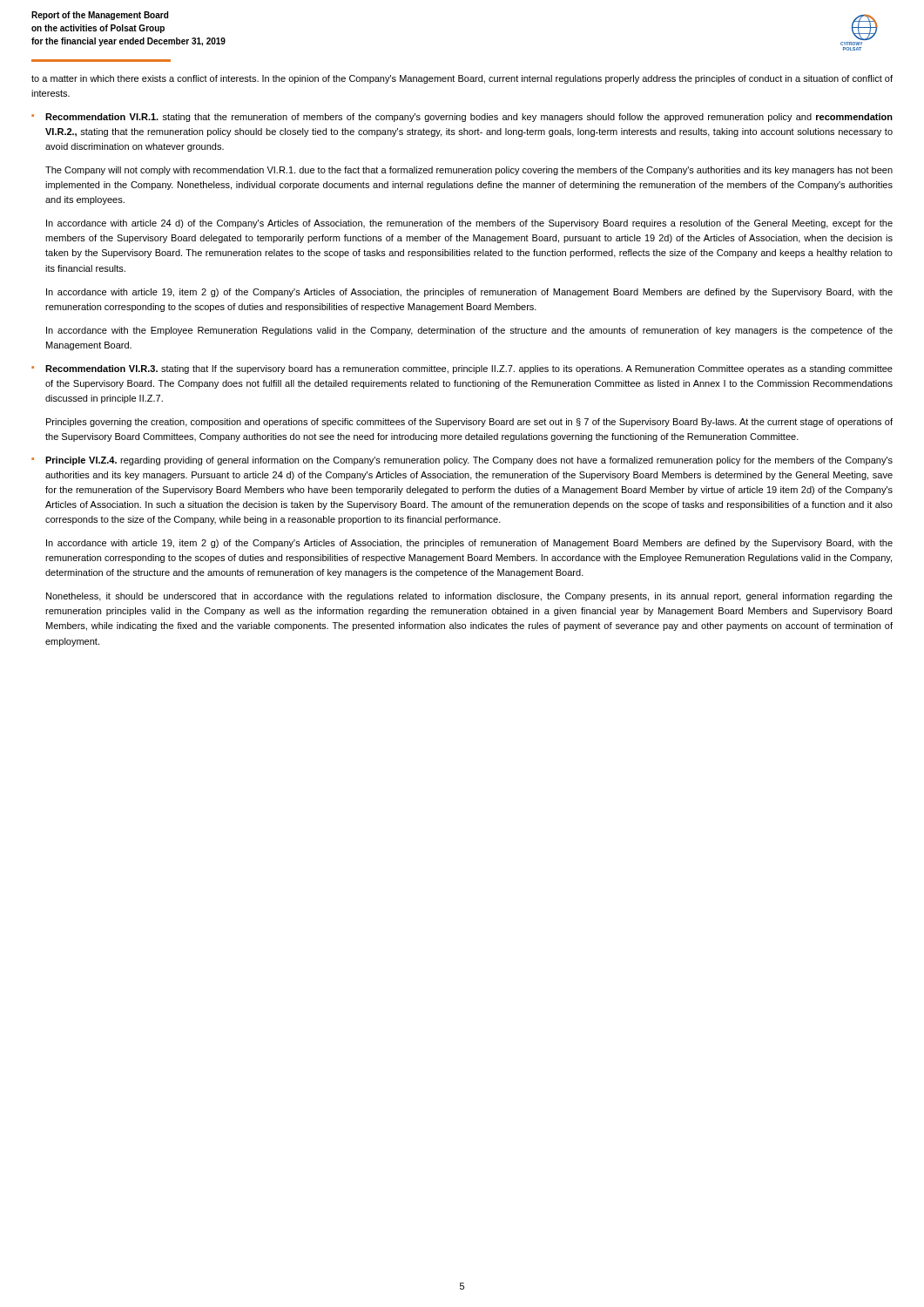The height and width of the screenshot is (1307, 924).
Task: Find the region starting "In accordance with article 24 d) of"
Action: pos(469,246)
